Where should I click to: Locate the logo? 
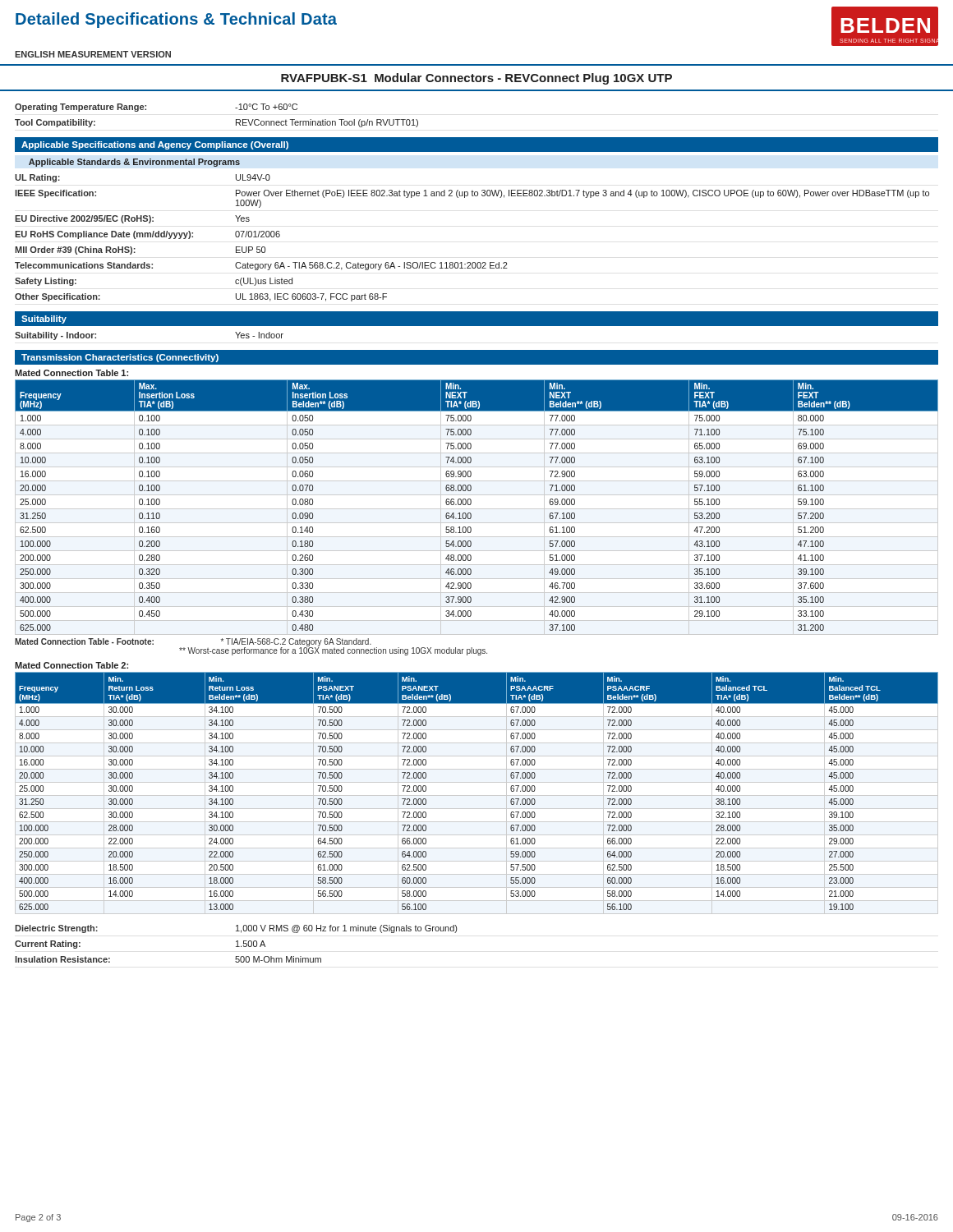point(885,27)
